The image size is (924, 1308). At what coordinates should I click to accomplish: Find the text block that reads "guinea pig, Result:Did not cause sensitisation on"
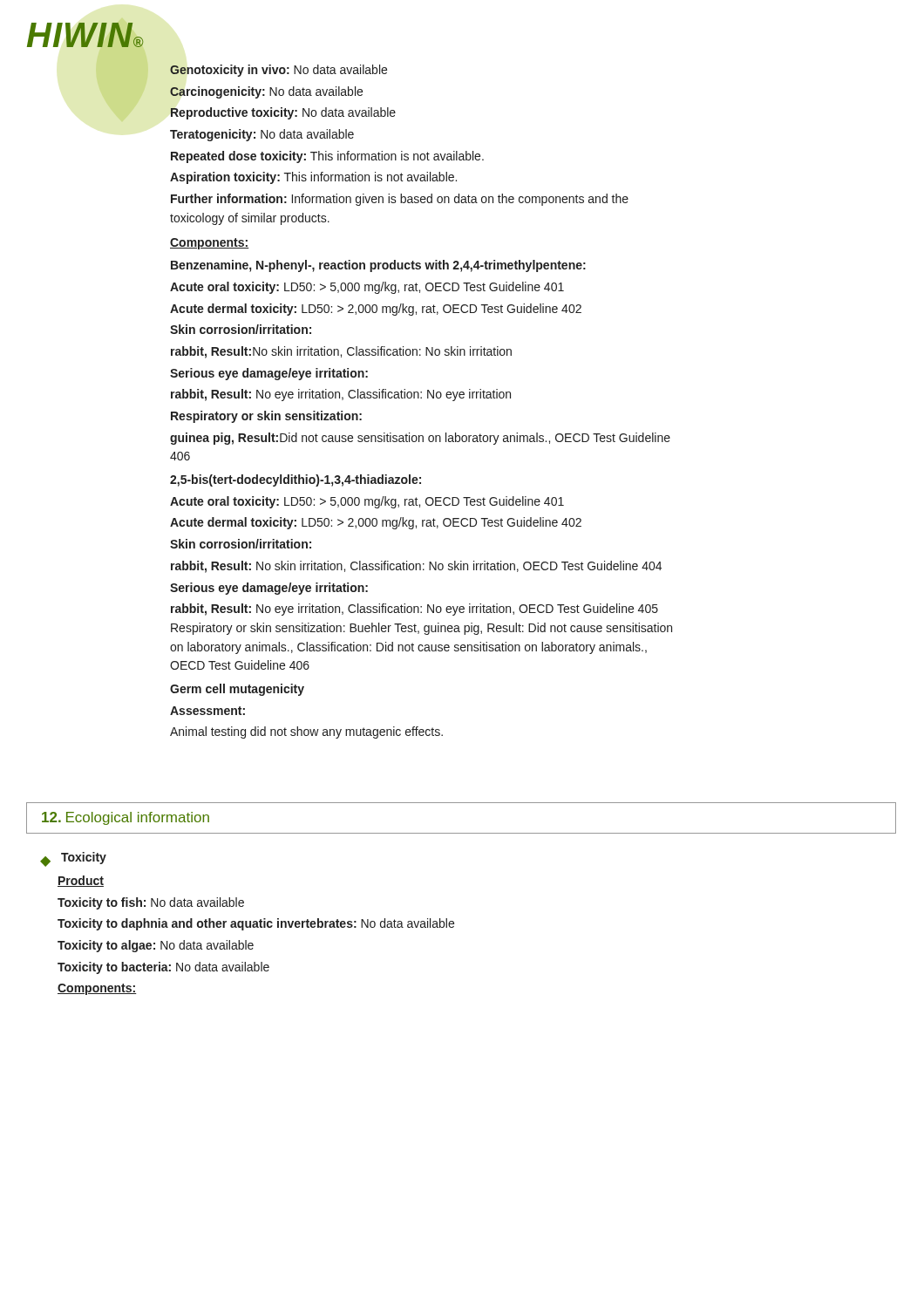click(x=420, y=447)
